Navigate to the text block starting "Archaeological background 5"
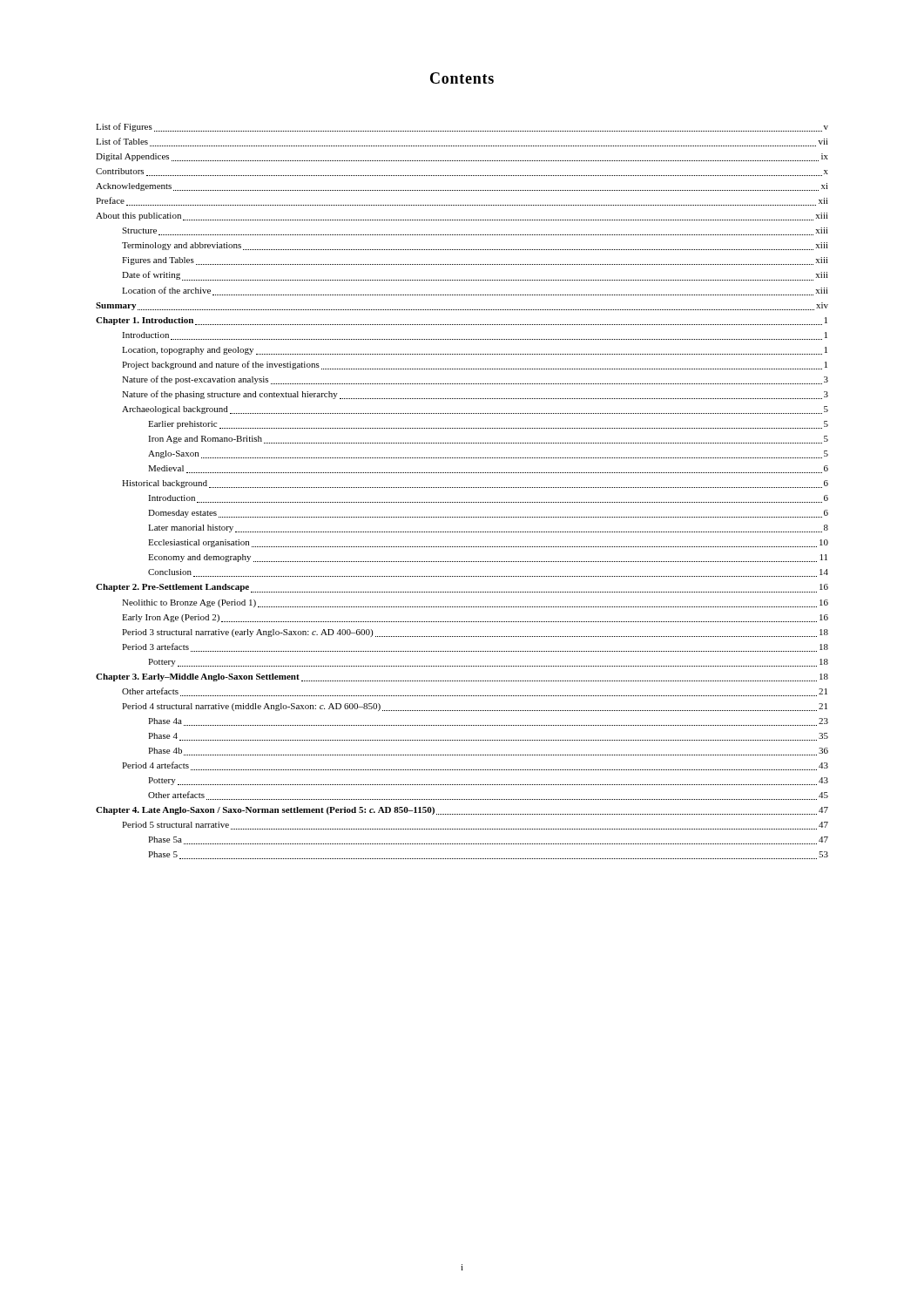Image resolution: width=924 pixels, height=1307 pixels. click(475, 409)
